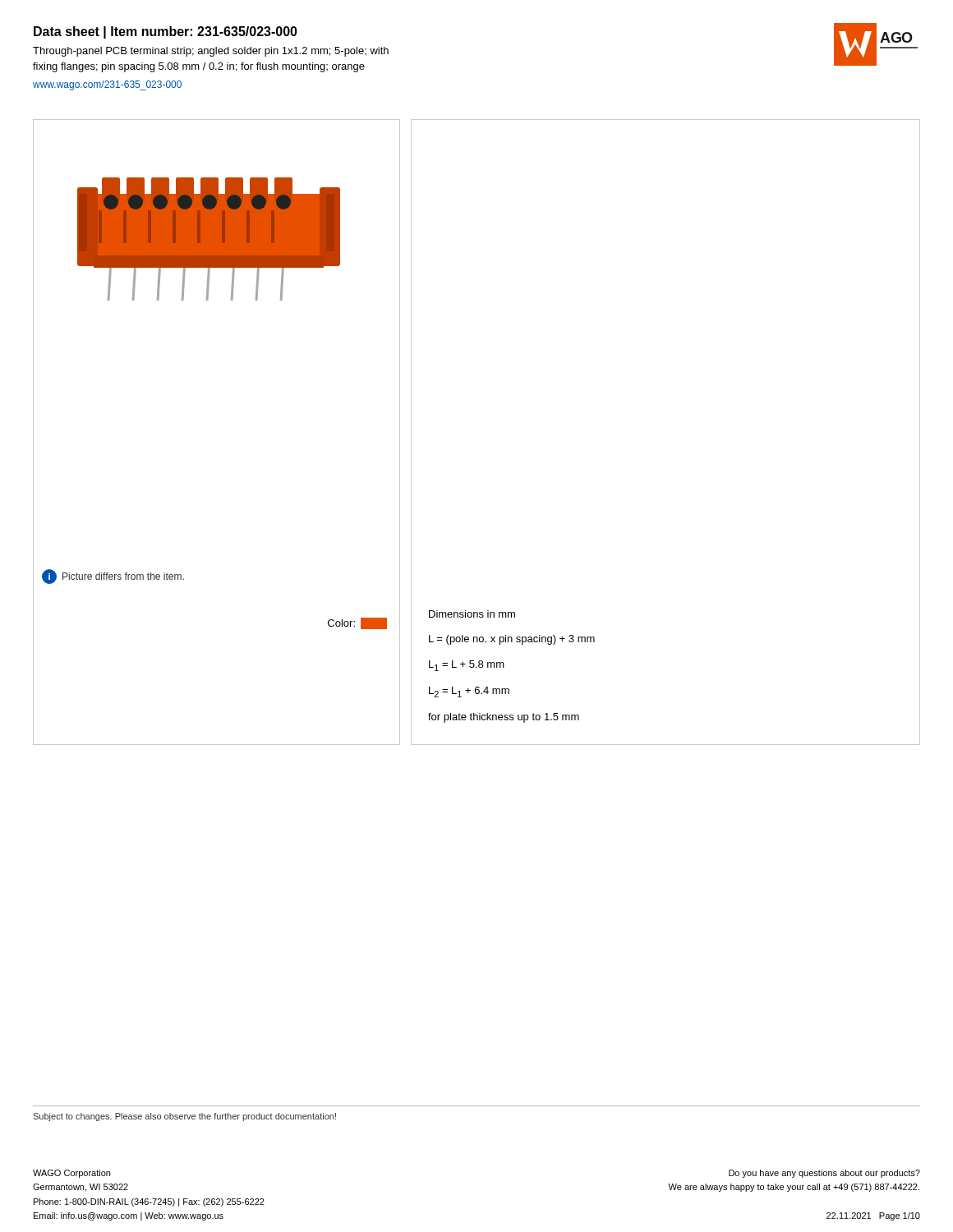The height and width of the screenshot is (1232, 953).
Task: Find the text block containing "Dimensions in mm L ="
Action: click(472, 614)
